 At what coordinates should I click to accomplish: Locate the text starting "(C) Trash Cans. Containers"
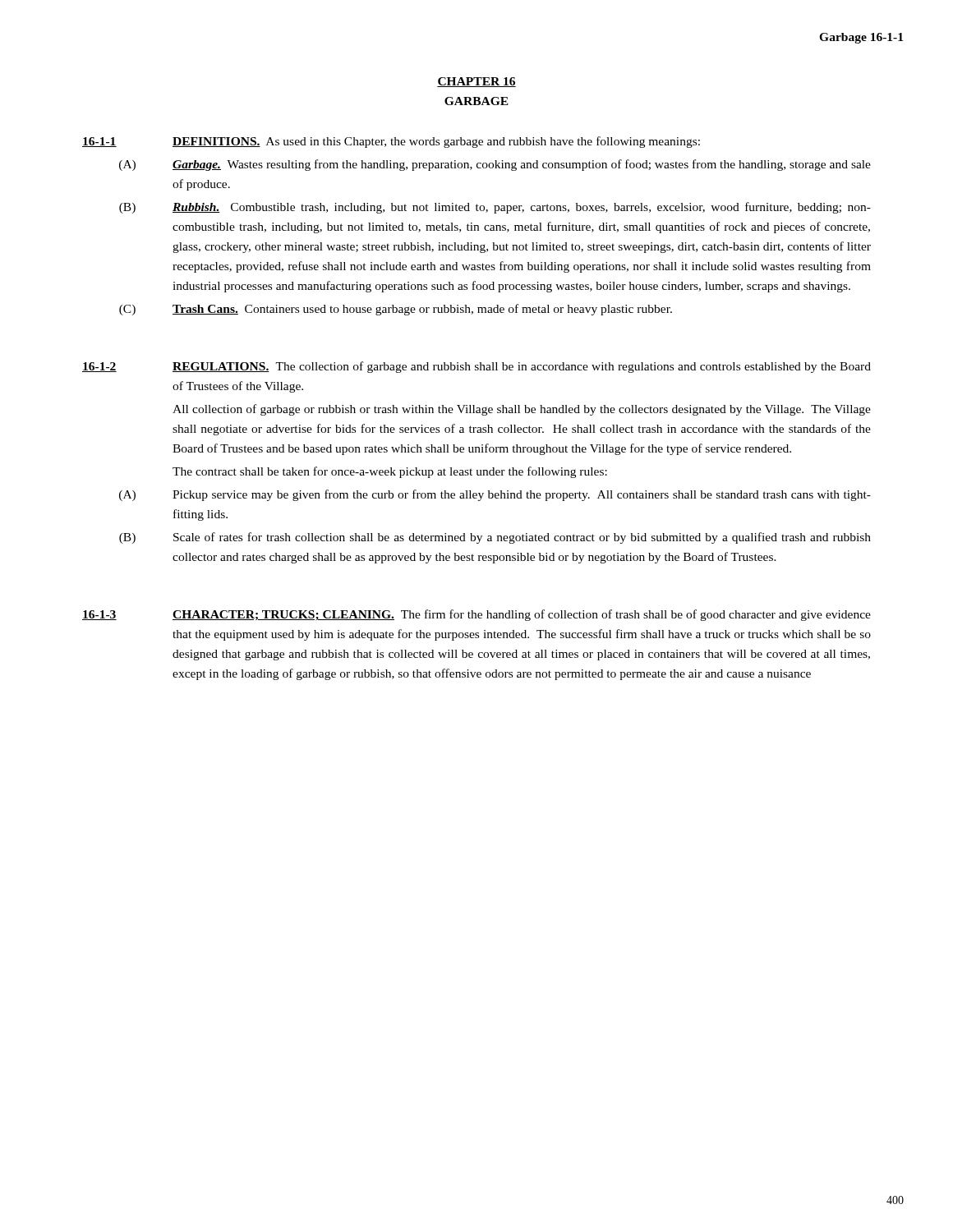tap(476, 309)
